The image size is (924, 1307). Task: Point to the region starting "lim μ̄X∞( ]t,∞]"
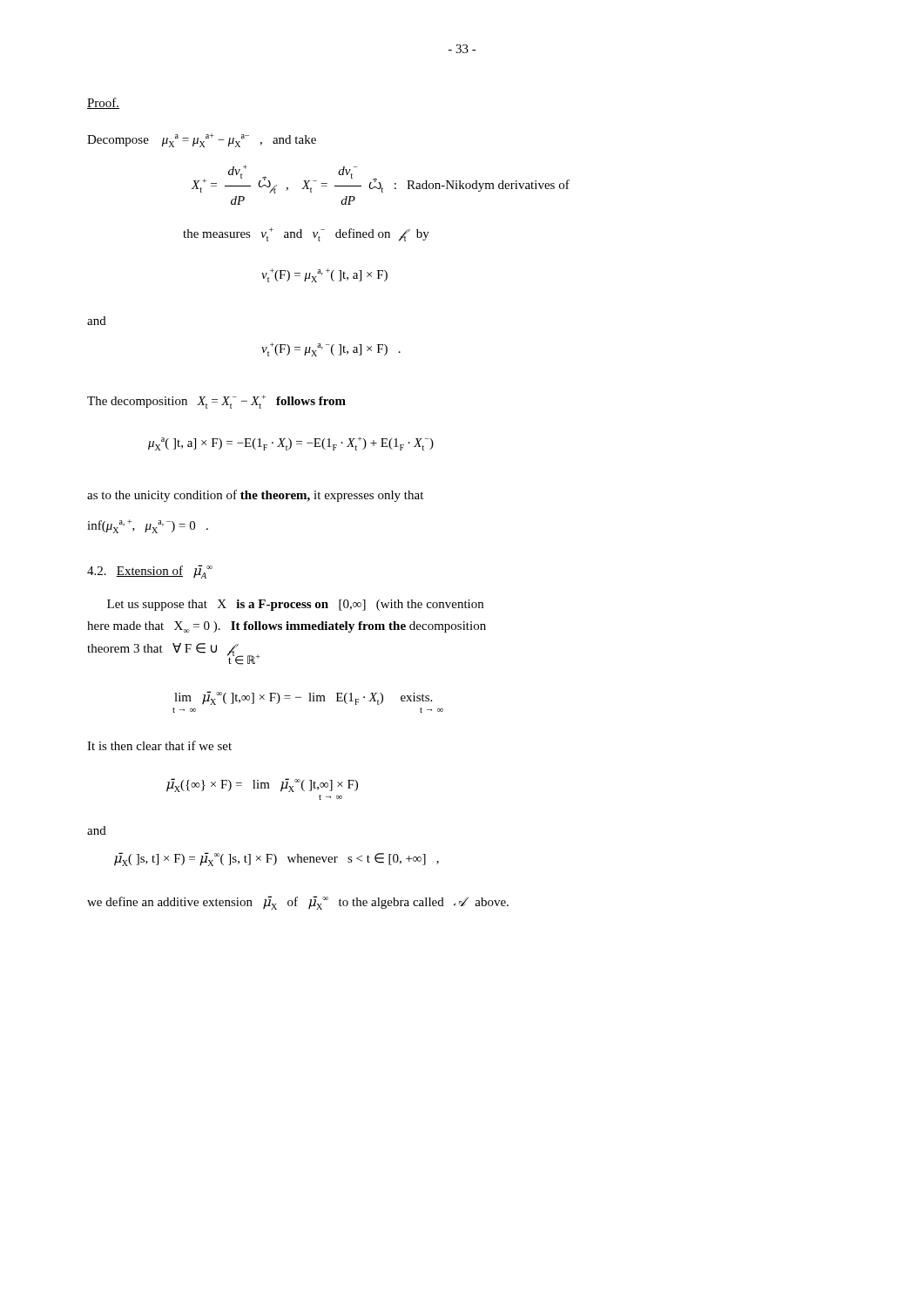304,698
